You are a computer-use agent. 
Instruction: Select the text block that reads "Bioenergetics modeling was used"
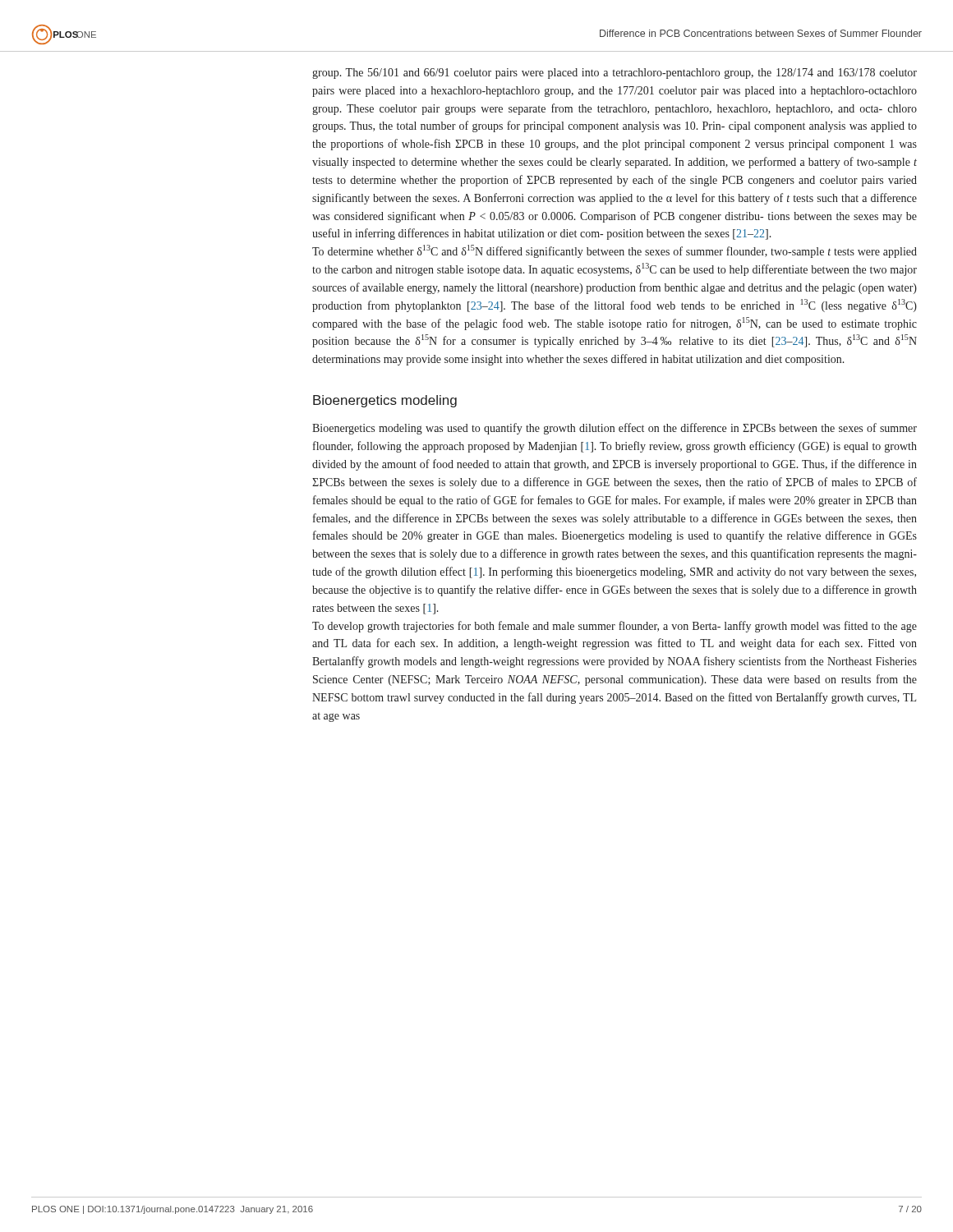coord(615,572)
